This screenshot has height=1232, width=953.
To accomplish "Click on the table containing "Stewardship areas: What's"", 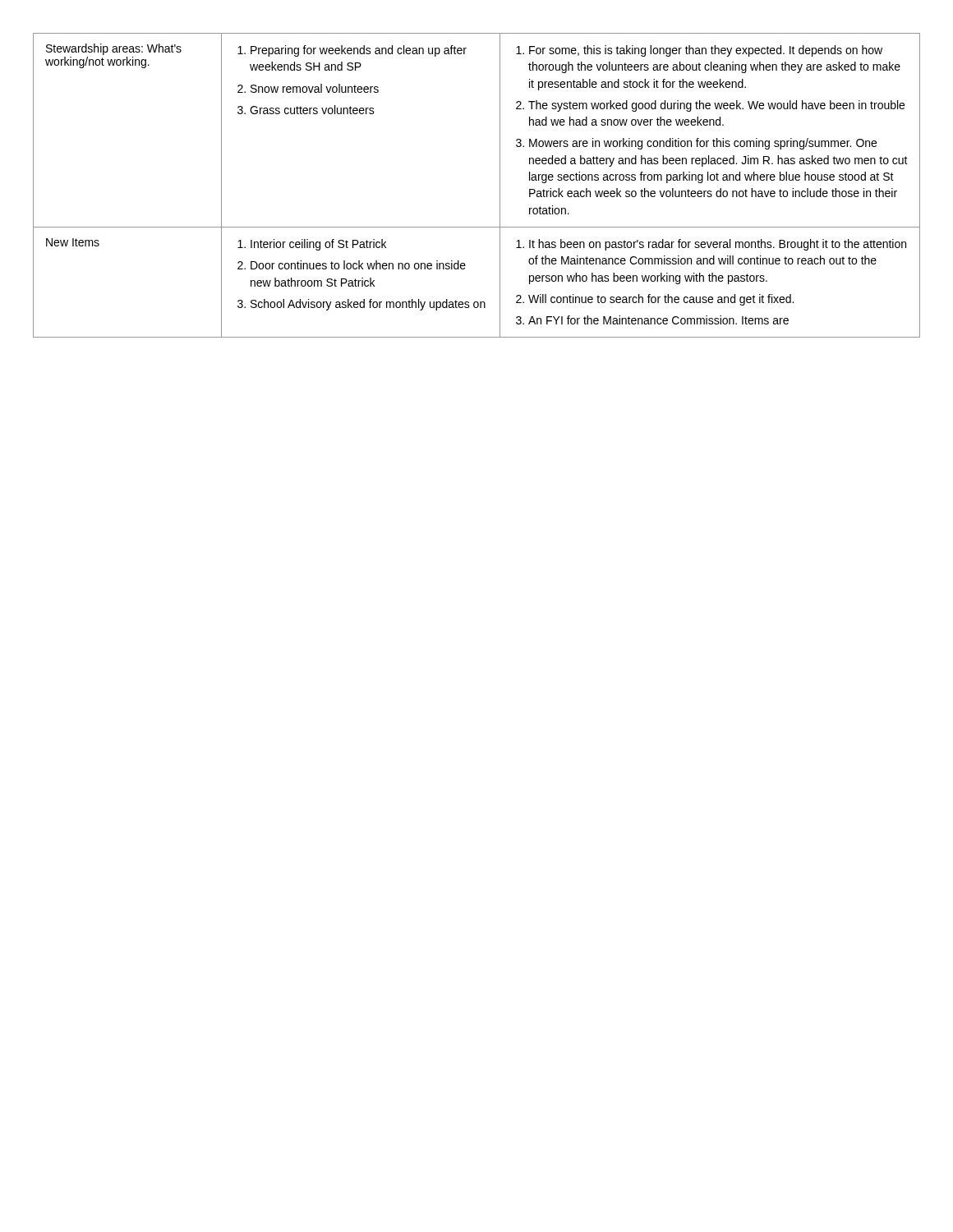I will pos(476,185).
